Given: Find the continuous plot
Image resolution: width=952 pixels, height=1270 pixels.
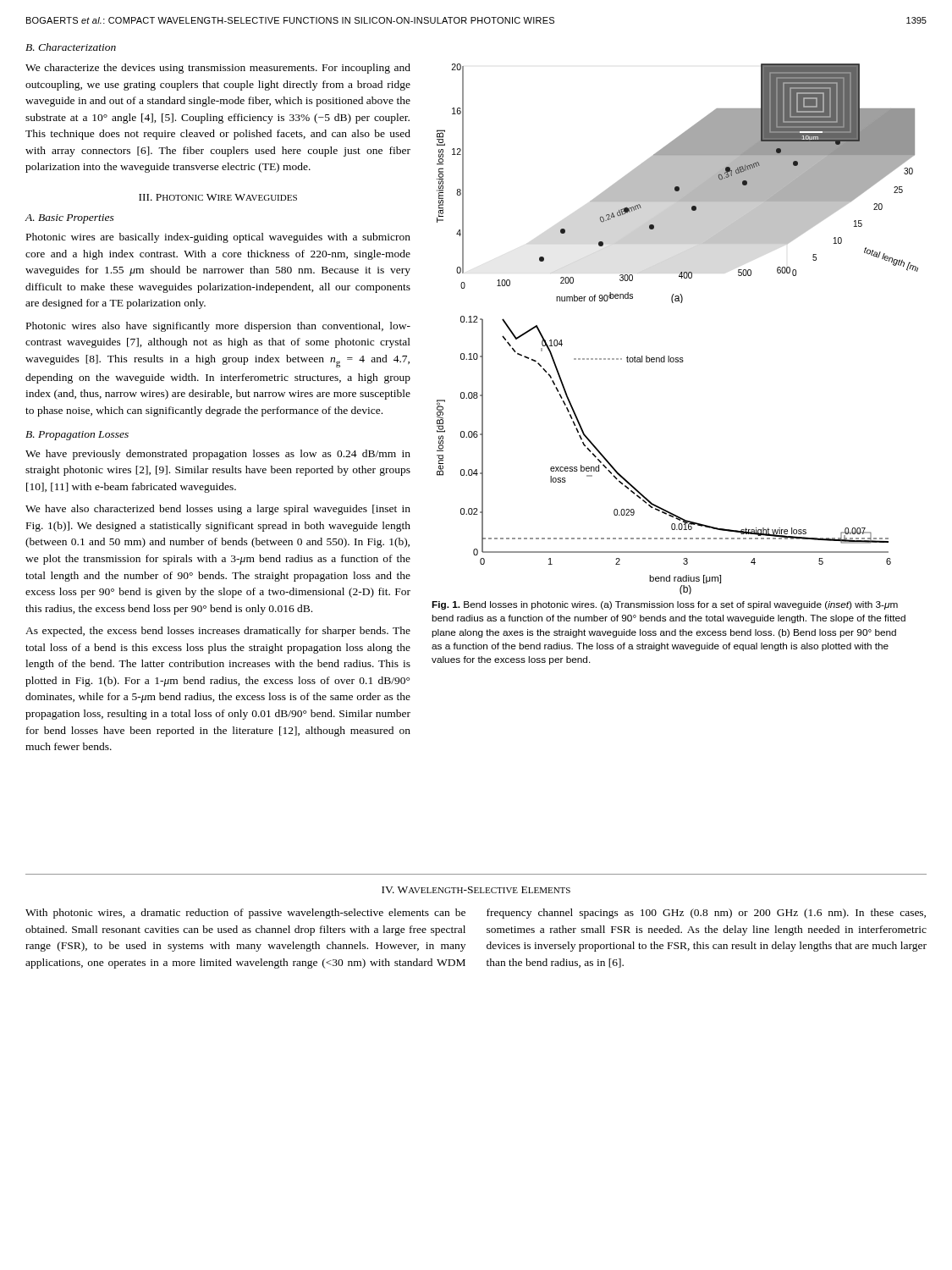Looking at the screenshot, I should pos(675,172).
